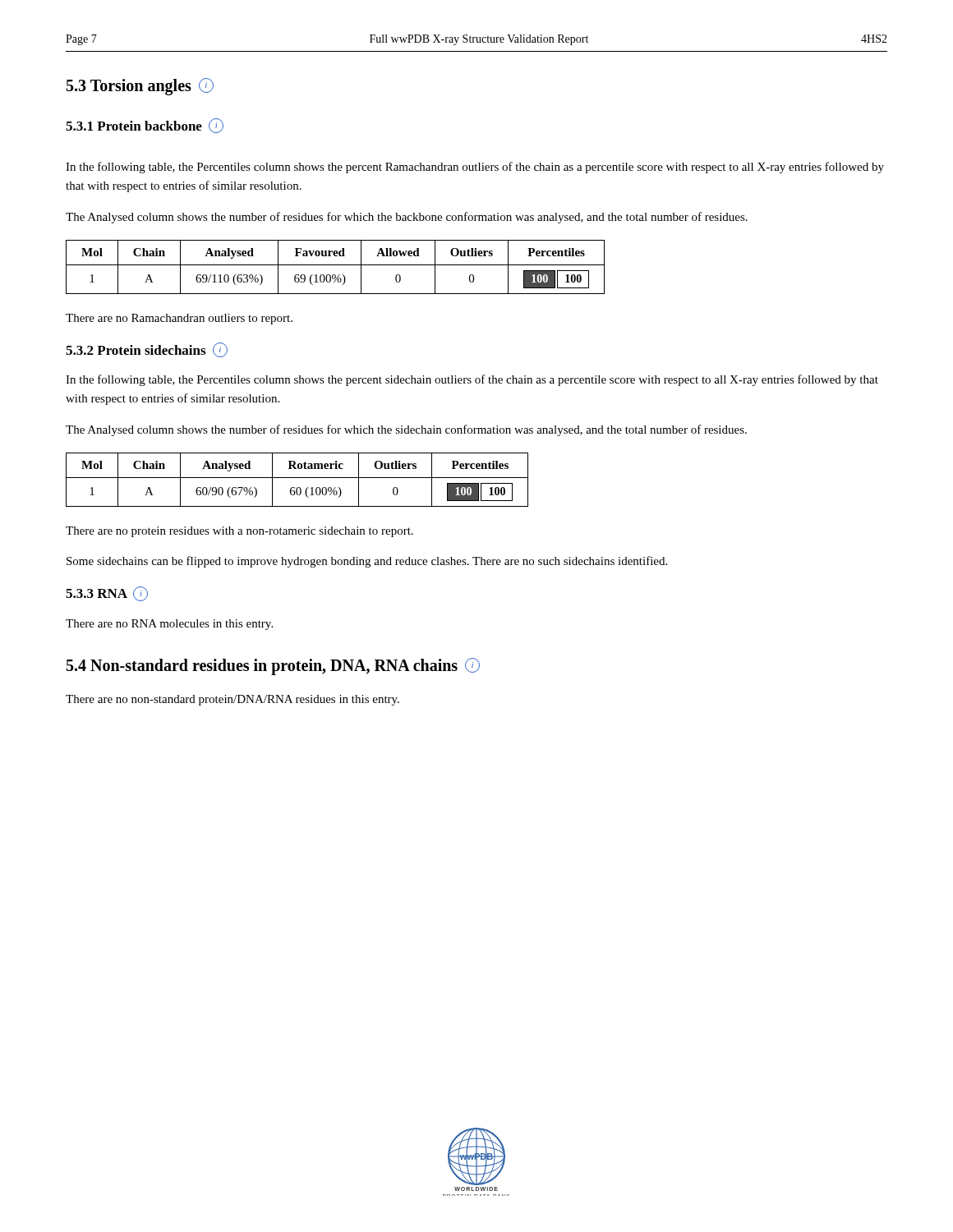Select the logo
953x1232 pixels.
[476, 1161]
